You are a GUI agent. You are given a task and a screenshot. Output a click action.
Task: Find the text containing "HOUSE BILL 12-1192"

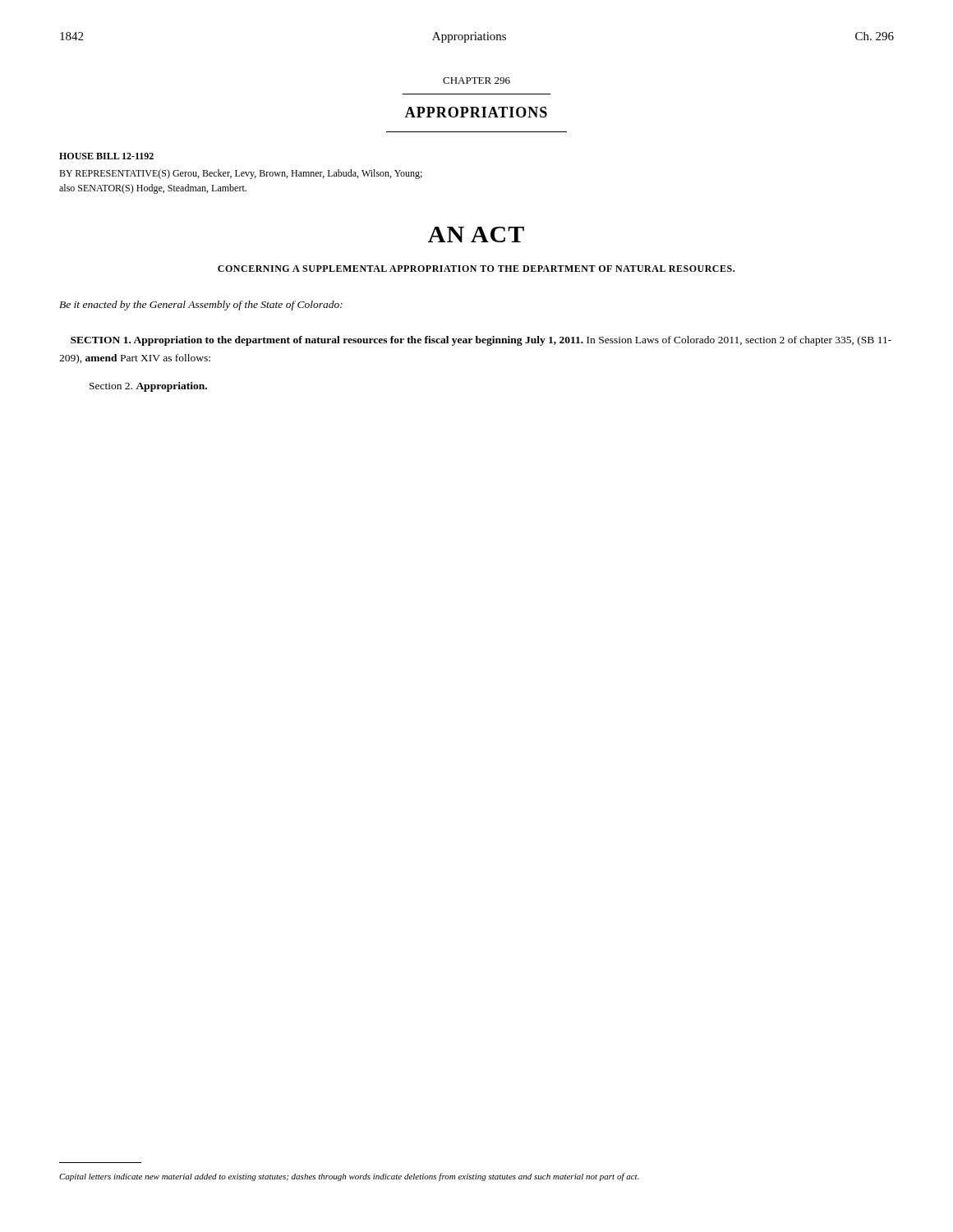(x=107, y=156)
